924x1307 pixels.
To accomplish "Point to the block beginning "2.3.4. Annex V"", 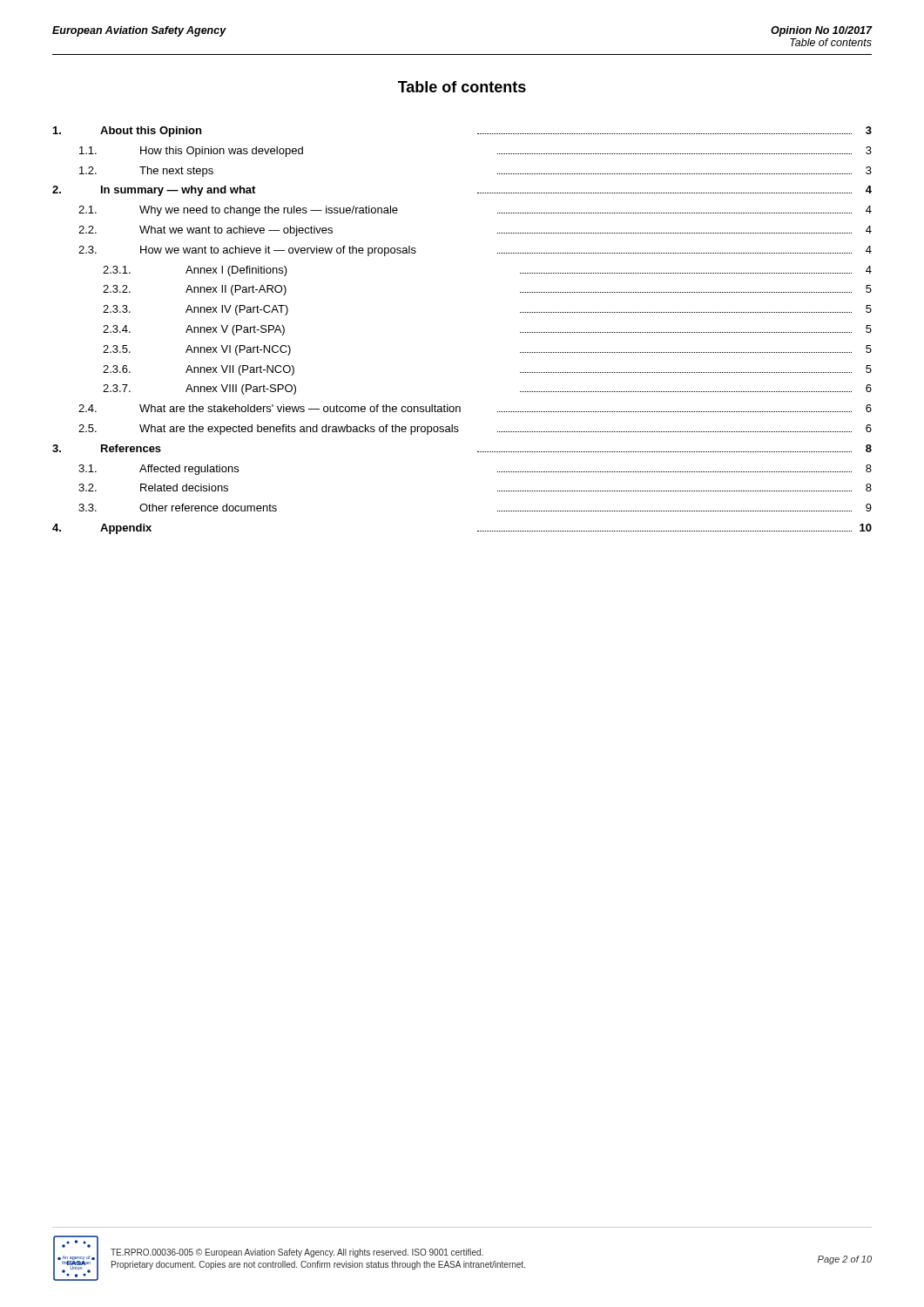I will [116, 330].
